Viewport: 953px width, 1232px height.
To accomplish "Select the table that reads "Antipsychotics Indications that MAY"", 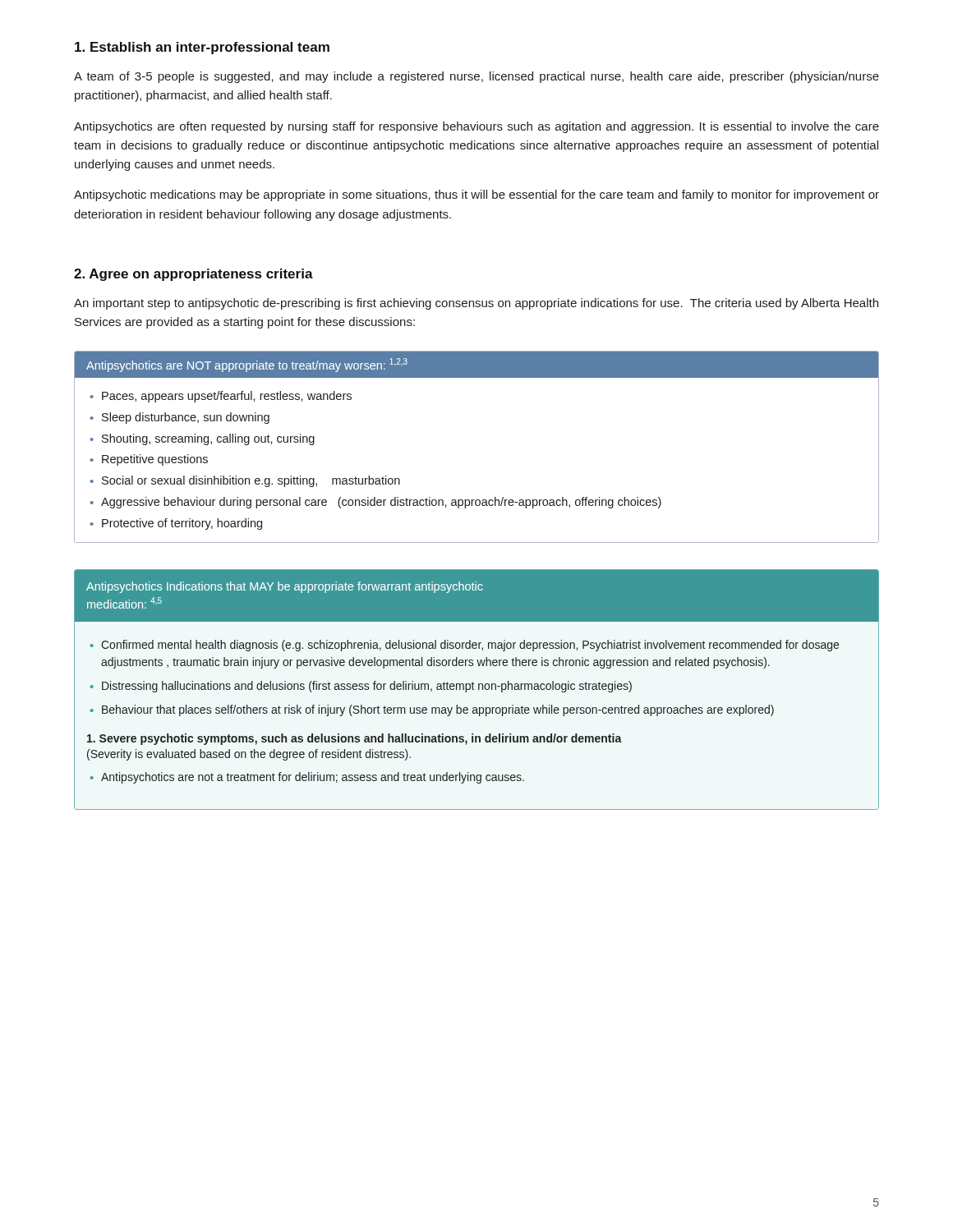I will coord(476,690).
